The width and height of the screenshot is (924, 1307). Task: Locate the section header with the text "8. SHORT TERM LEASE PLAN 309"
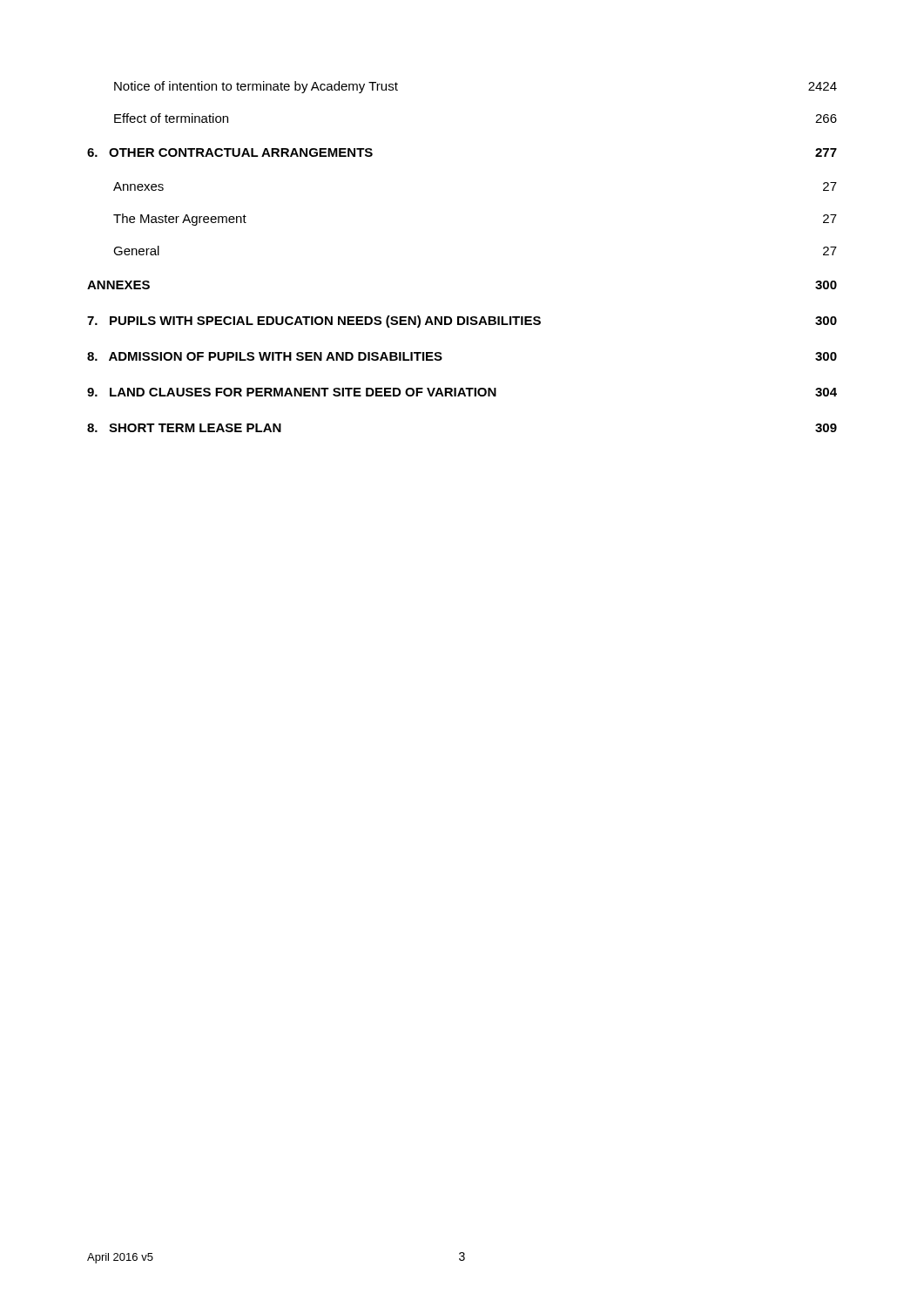(x=189, y=428)
